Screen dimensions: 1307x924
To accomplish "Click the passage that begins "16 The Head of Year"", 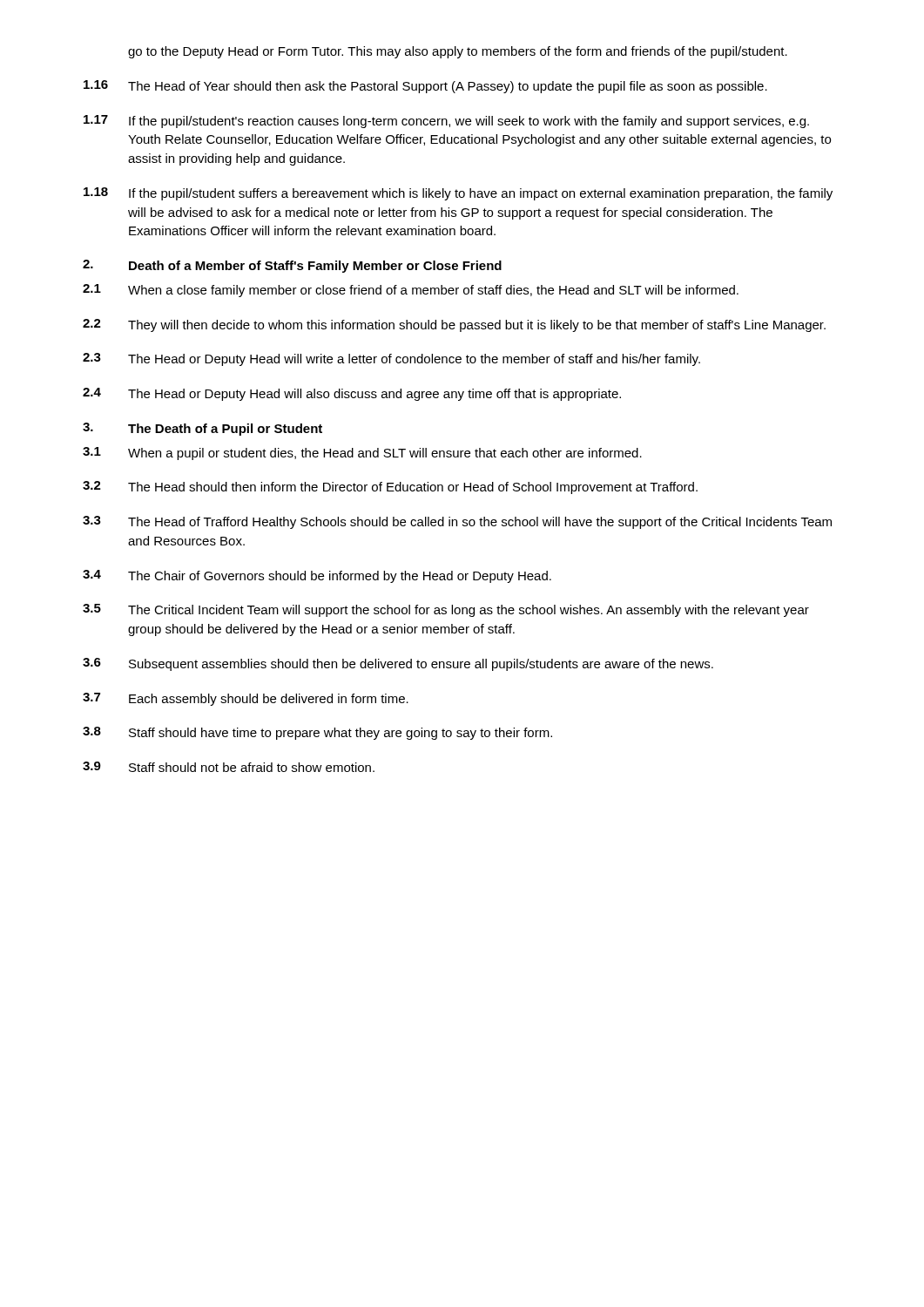I will tap(462, 86).
